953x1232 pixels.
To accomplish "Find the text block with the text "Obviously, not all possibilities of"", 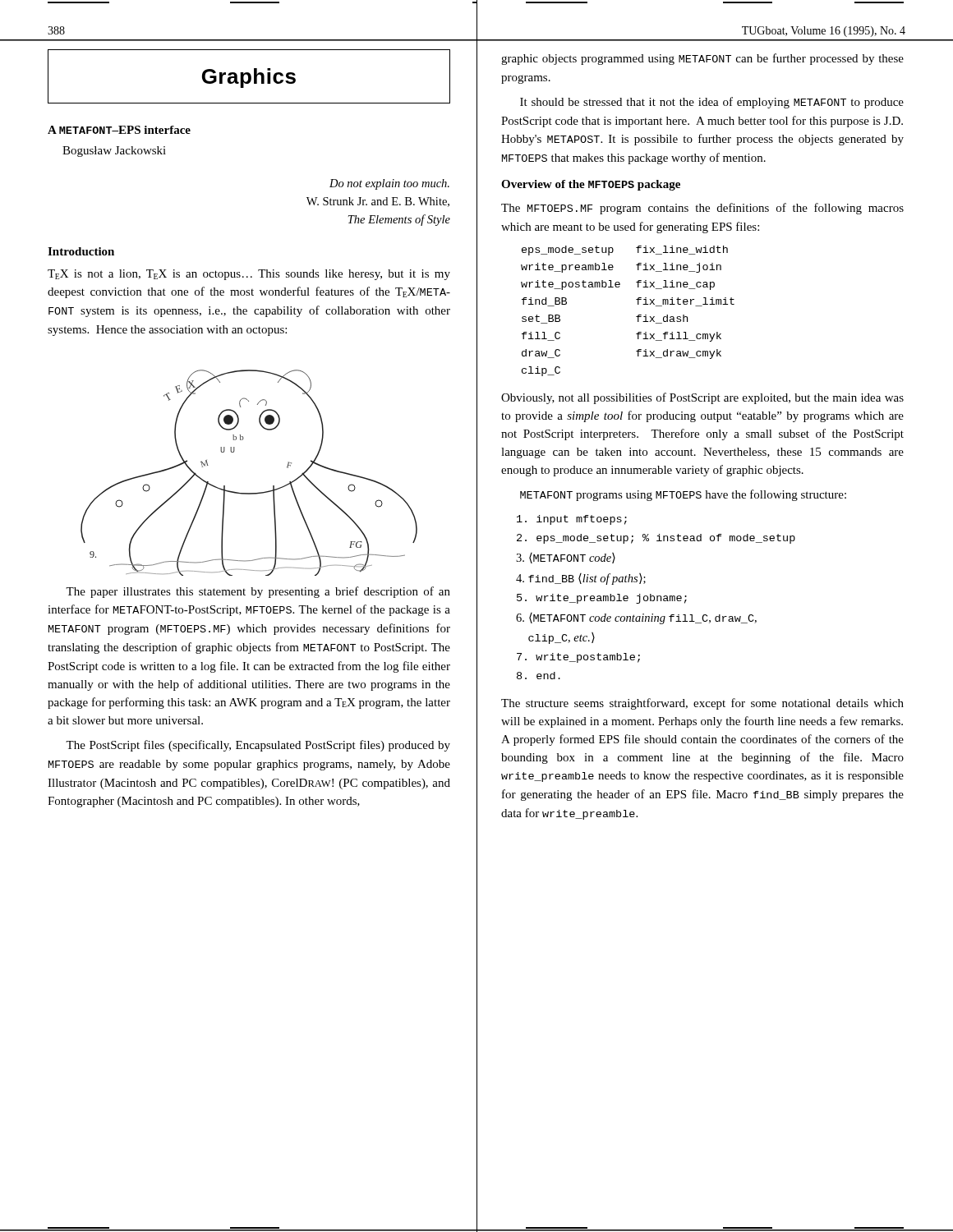I will (x=702, y=434).
